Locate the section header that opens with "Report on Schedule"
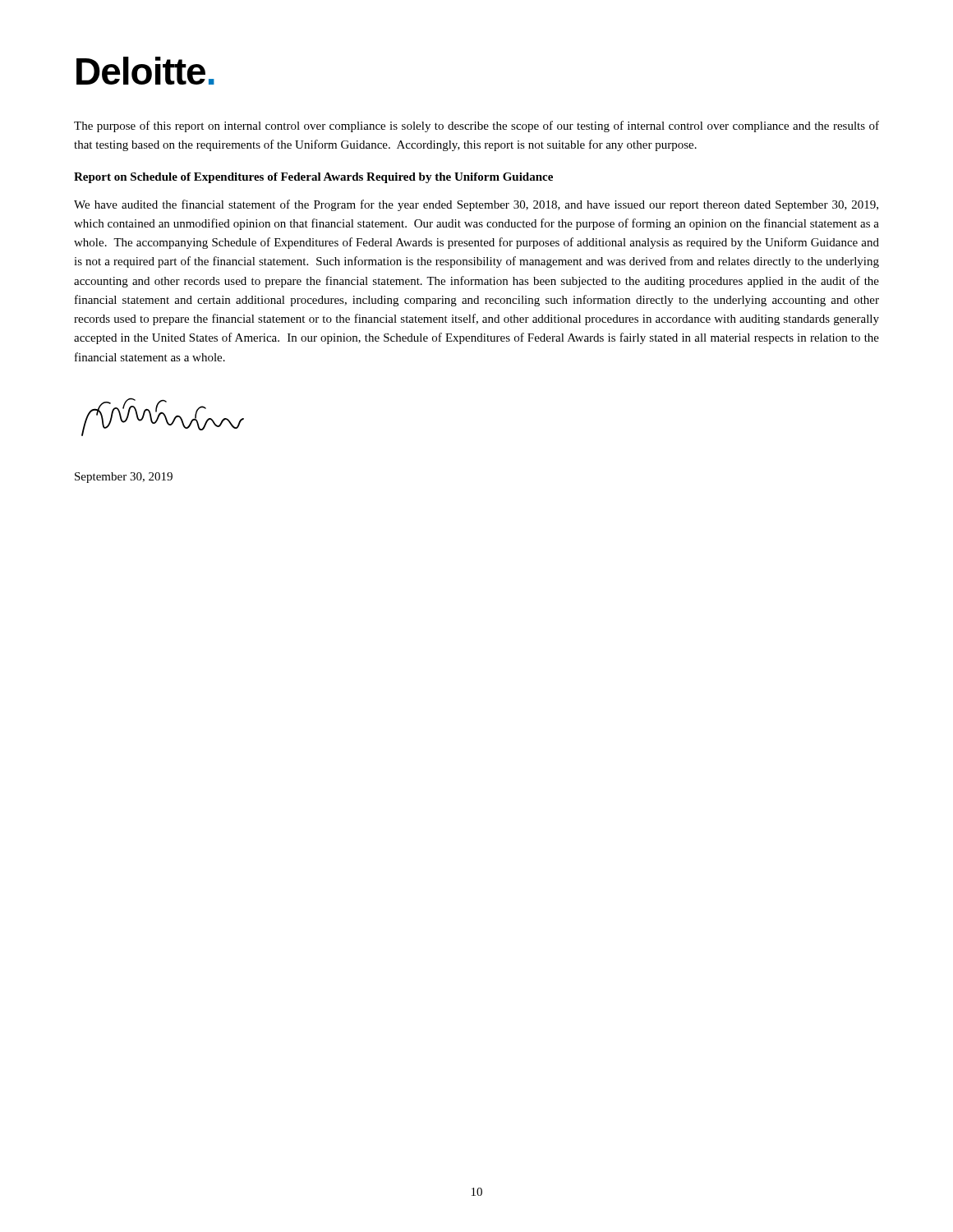 314,176
